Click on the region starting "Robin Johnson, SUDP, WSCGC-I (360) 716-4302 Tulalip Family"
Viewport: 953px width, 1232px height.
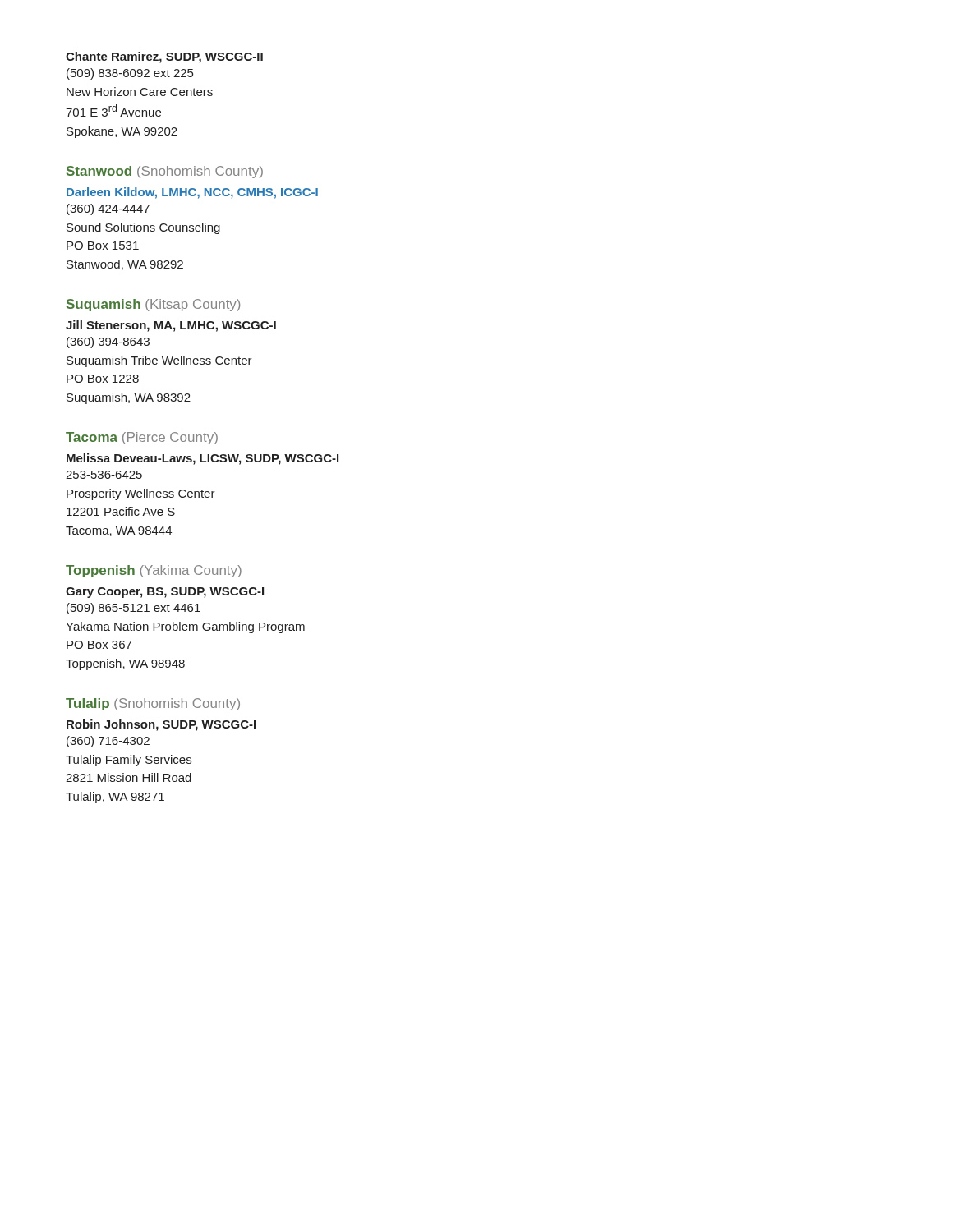point(161,725)
